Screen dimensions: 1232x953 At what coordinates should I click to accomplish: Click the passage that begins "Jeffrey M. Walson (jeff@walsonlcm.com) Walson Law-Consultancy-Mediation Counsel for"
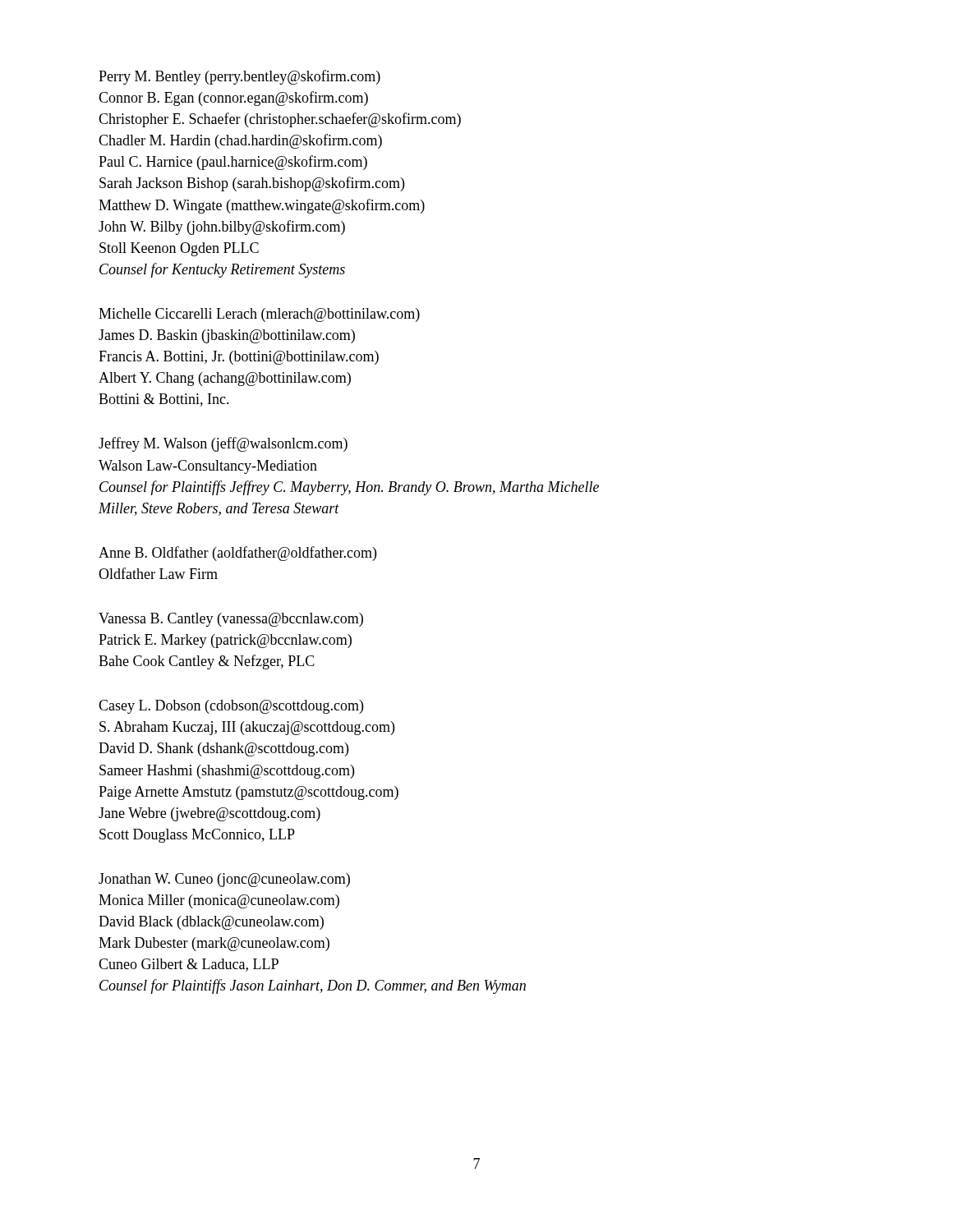[476, 476]
